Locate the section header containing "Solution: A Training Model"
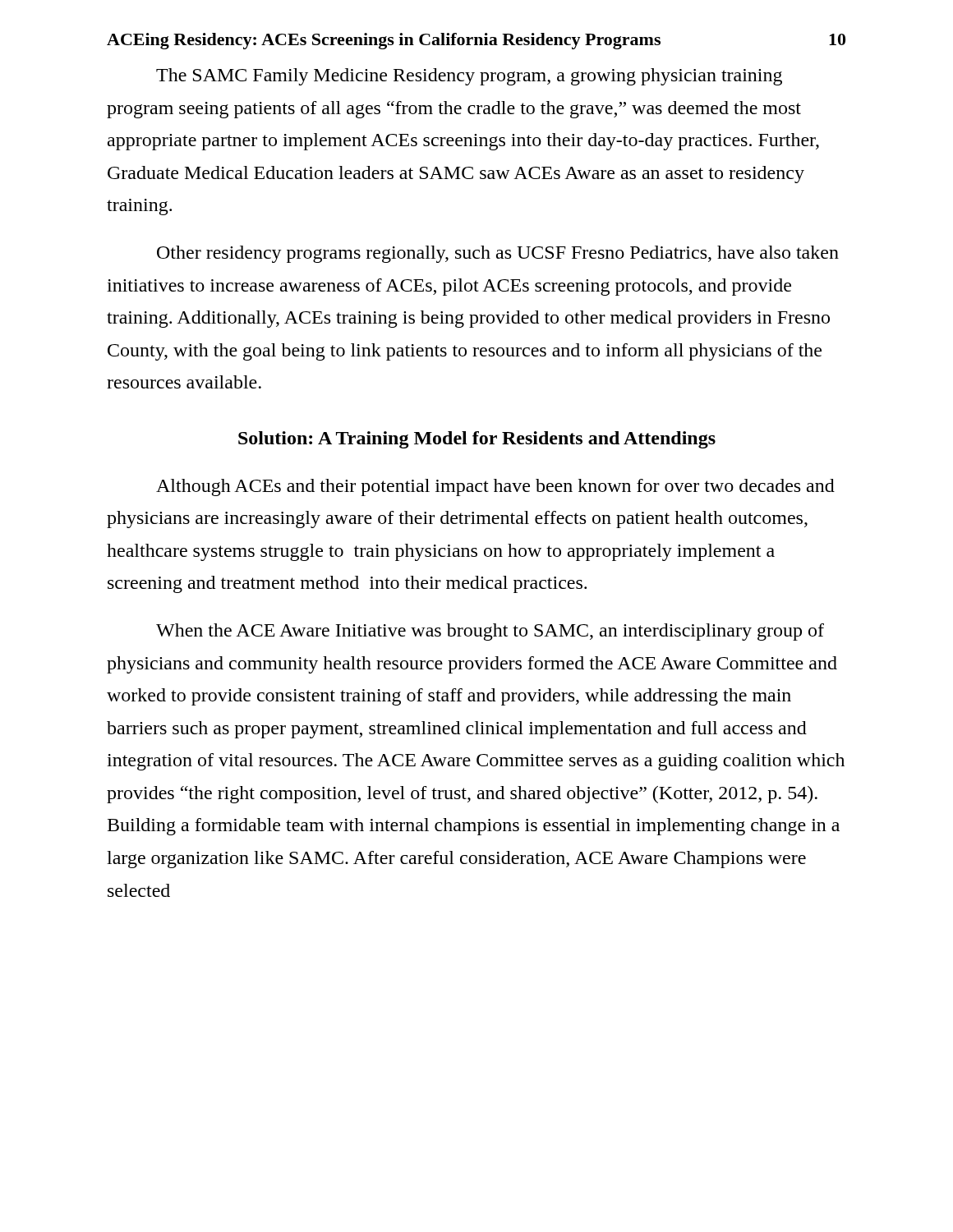This screenshot has height=1232, width=953. point(476,438)
